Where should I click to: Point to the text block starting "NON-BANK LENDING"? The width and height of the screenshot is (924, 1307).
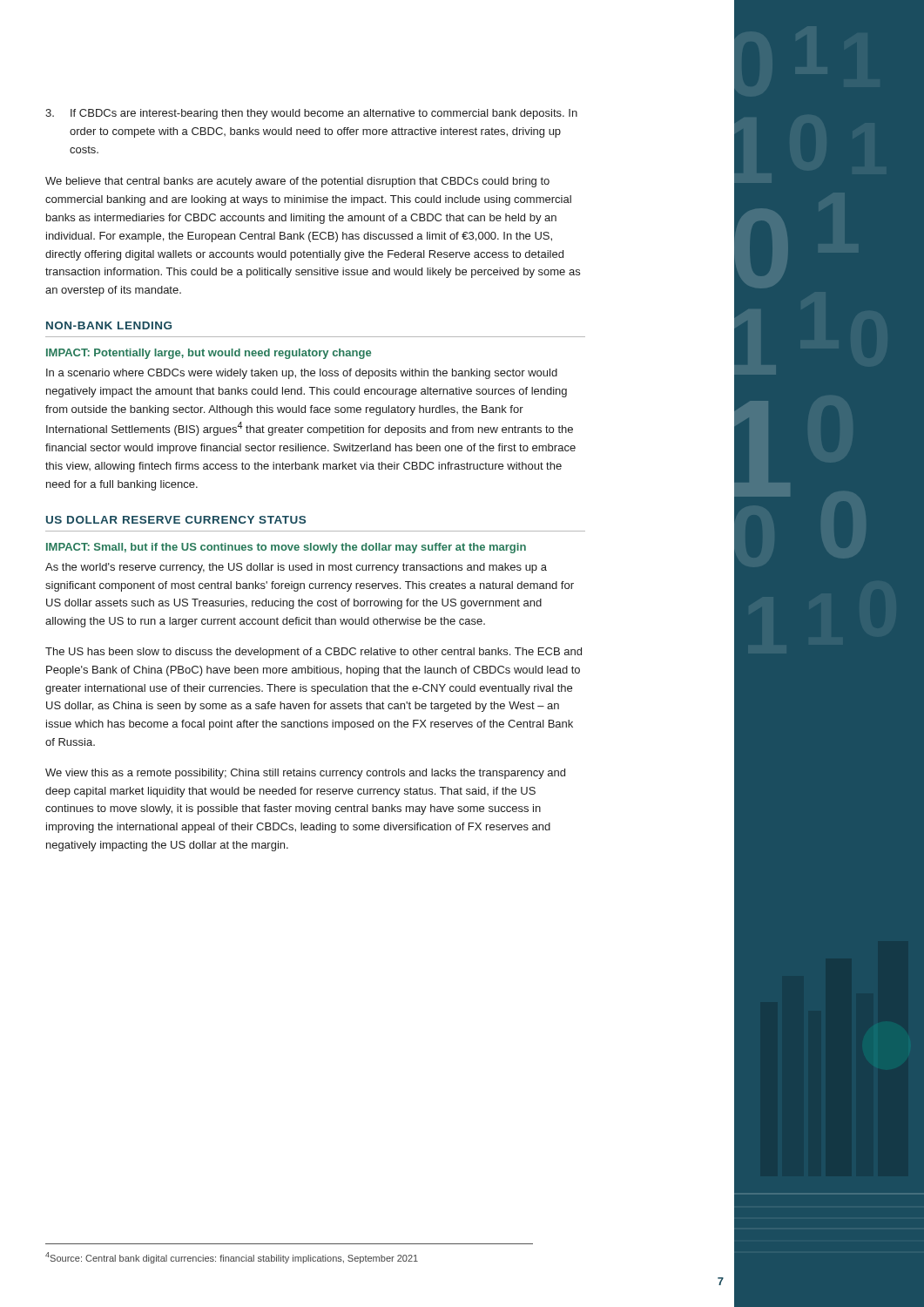pos(109,325)
